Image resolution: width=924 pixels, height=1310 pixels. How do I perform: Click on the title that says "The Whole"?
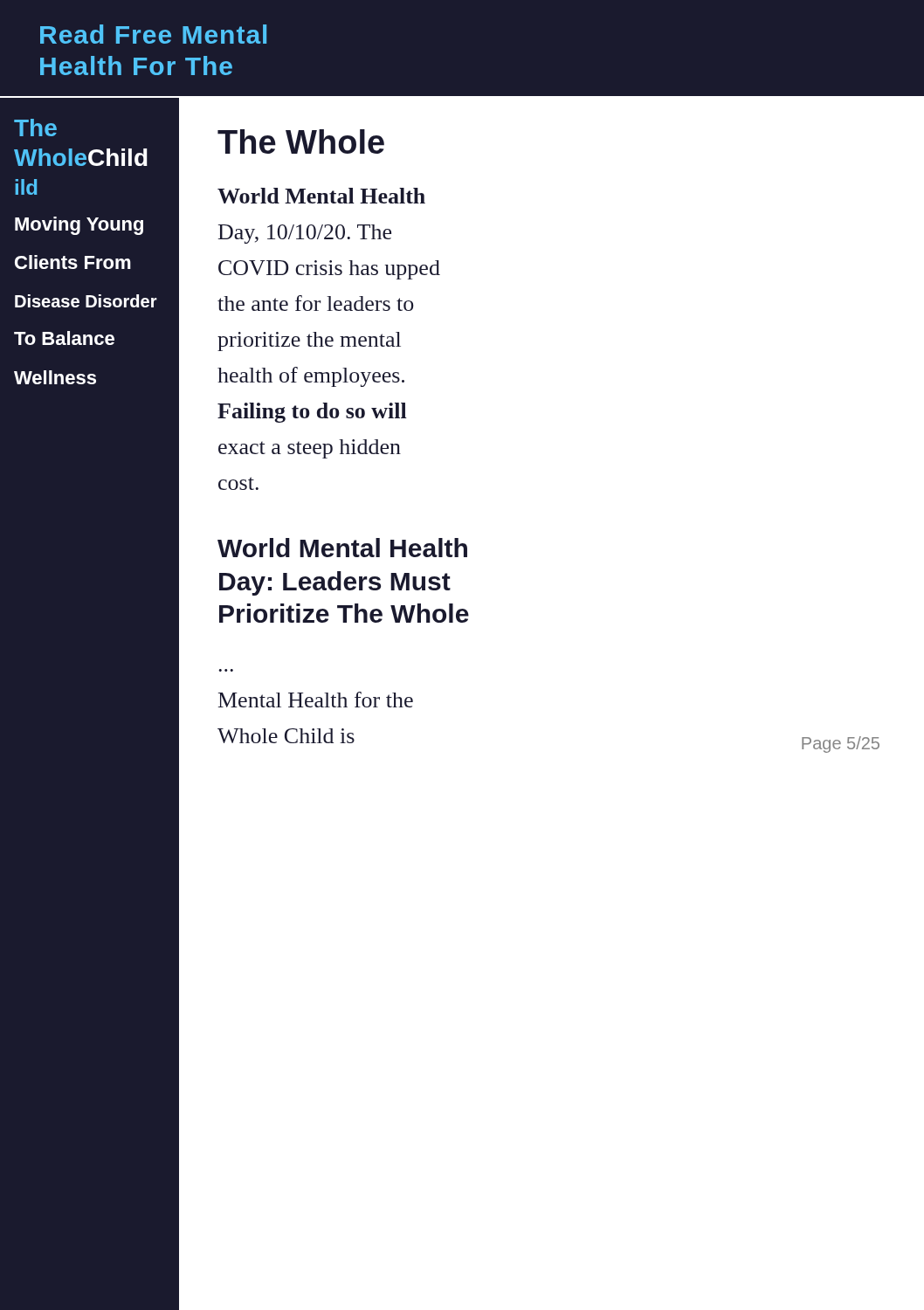(301, 142)
